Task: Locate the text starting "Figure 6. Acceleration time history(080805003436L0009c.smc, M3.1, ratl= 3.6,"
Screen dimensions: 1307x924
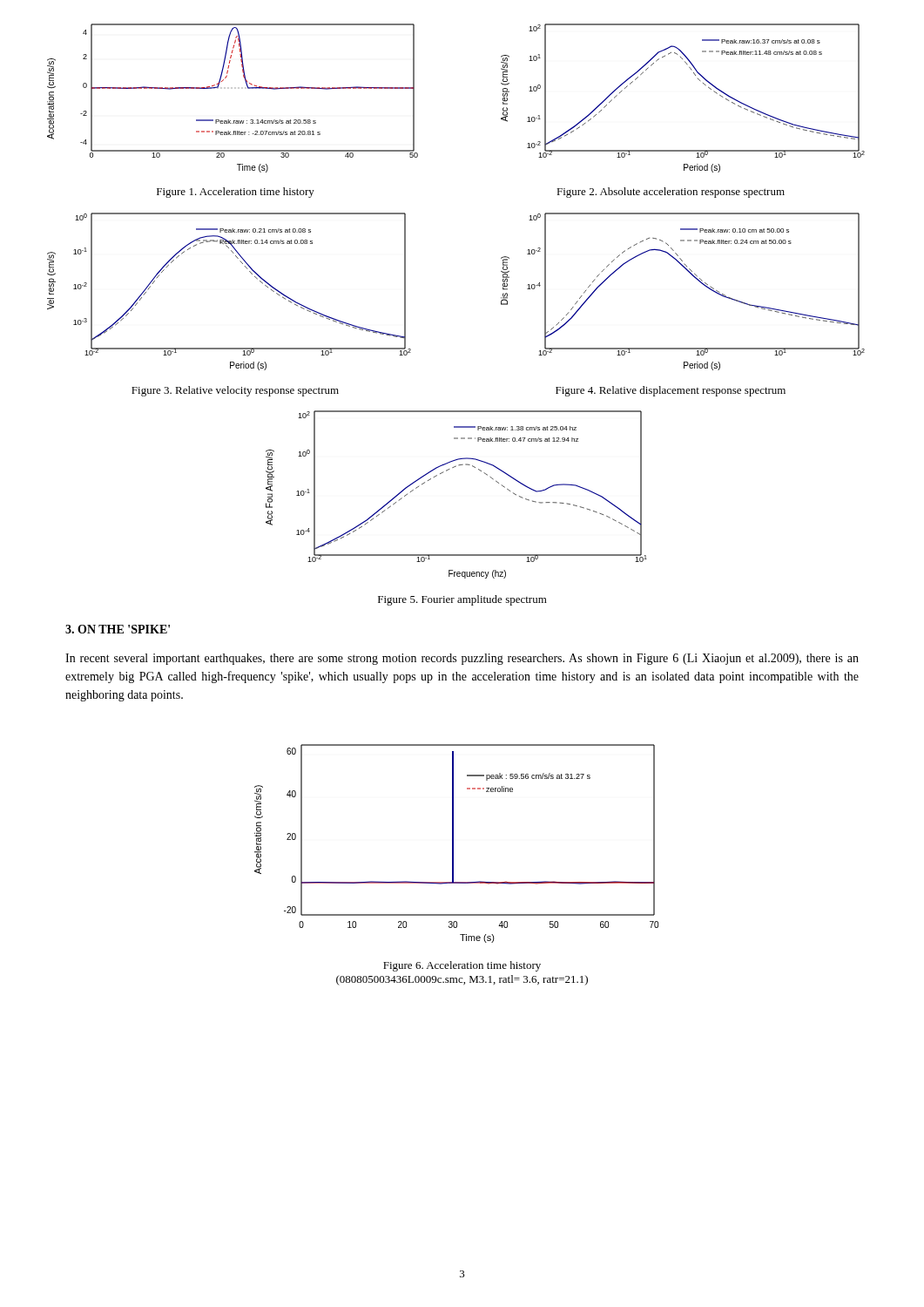Action: [x=462, y=972]
